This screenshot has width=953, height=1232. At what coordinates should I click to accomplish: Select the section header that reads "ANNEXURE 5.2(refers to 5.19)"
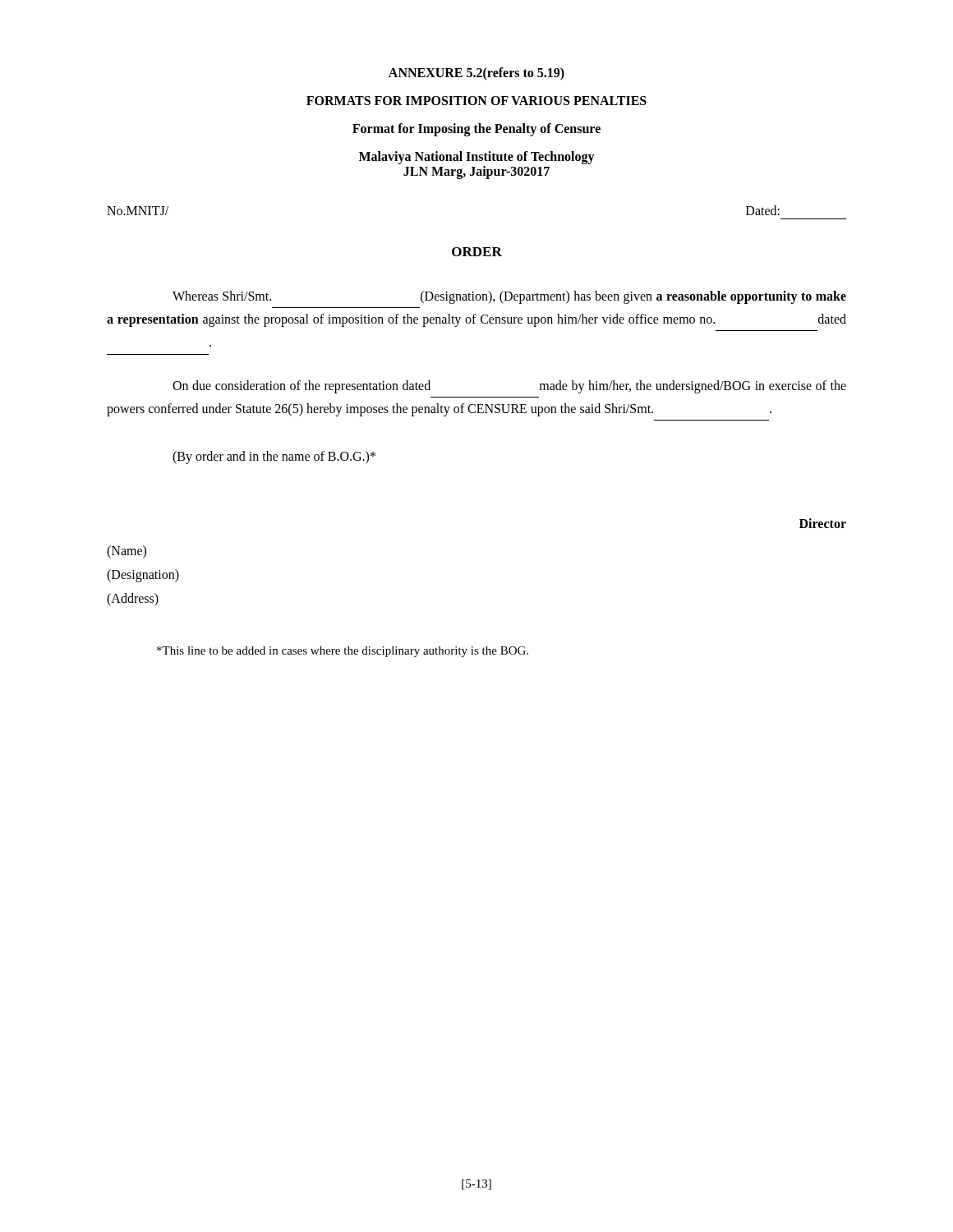tap(476, 73)
